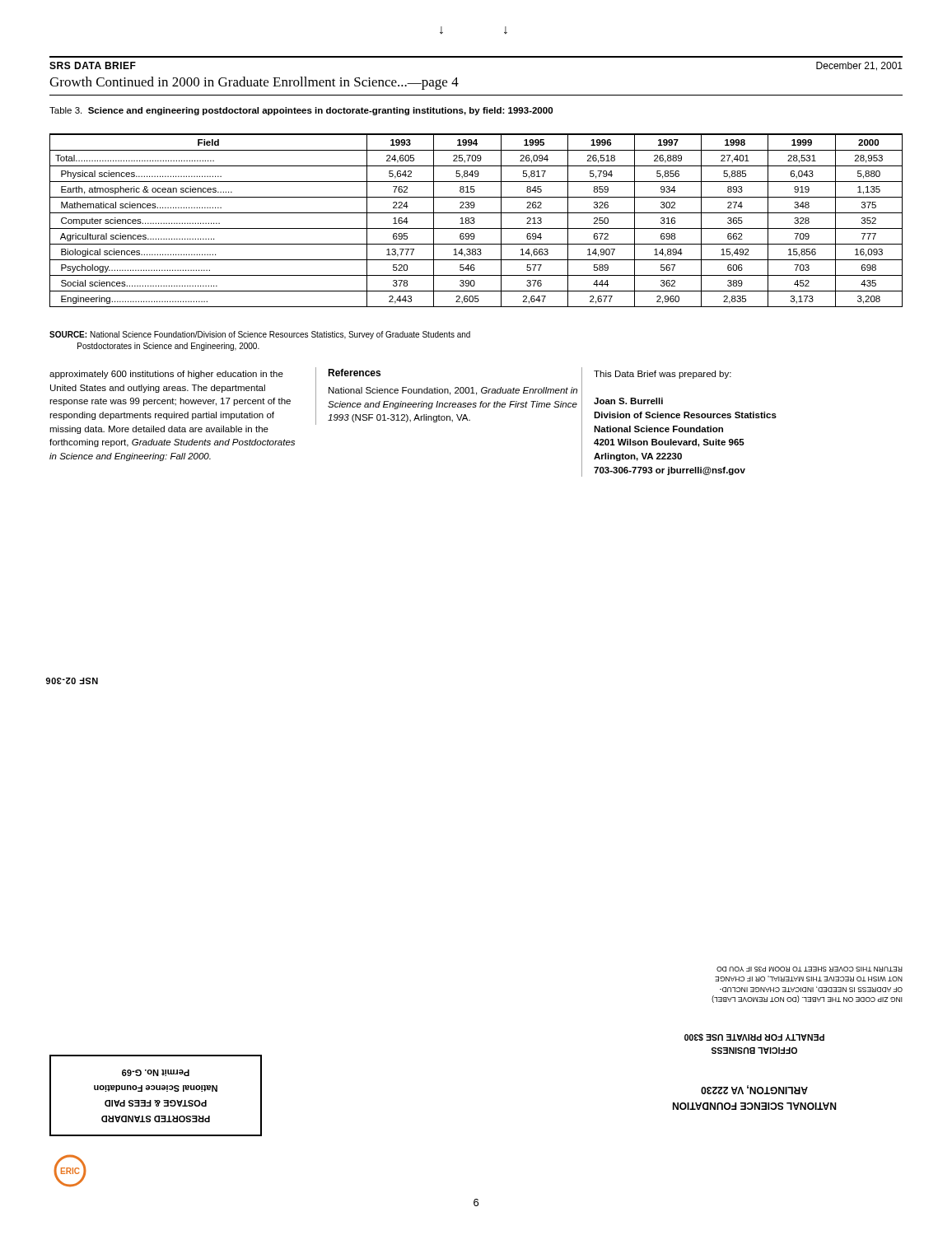Image resolution: width=952 pixels, height=1235 pixels.
Task: Navigate to the block starting "National Science Foundation, 2001, Graduate Enrollment in"
Action: [453, 404]
